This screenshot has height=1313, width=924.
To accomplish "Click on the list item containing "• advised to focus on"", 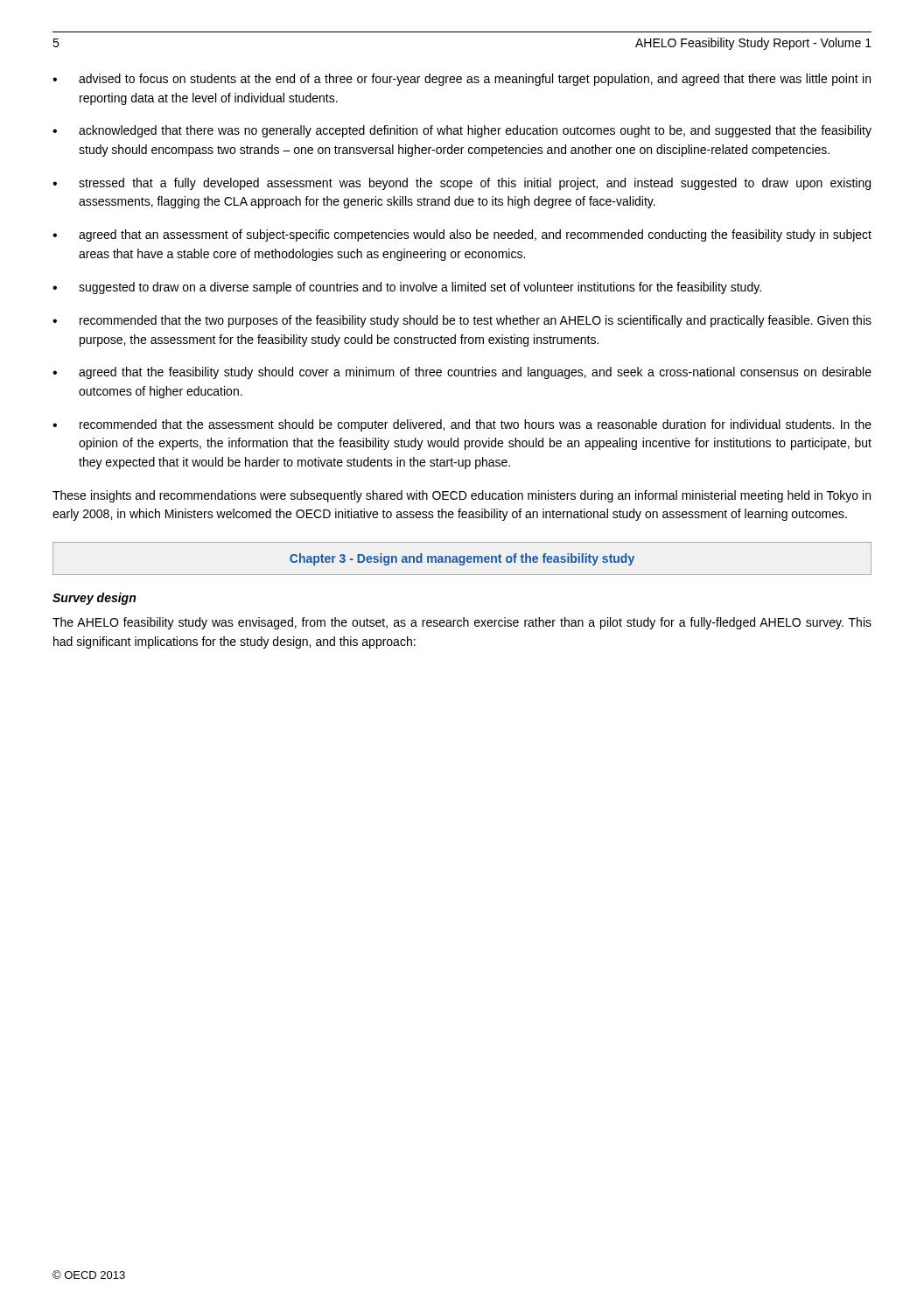I will [x=462, y=89].
